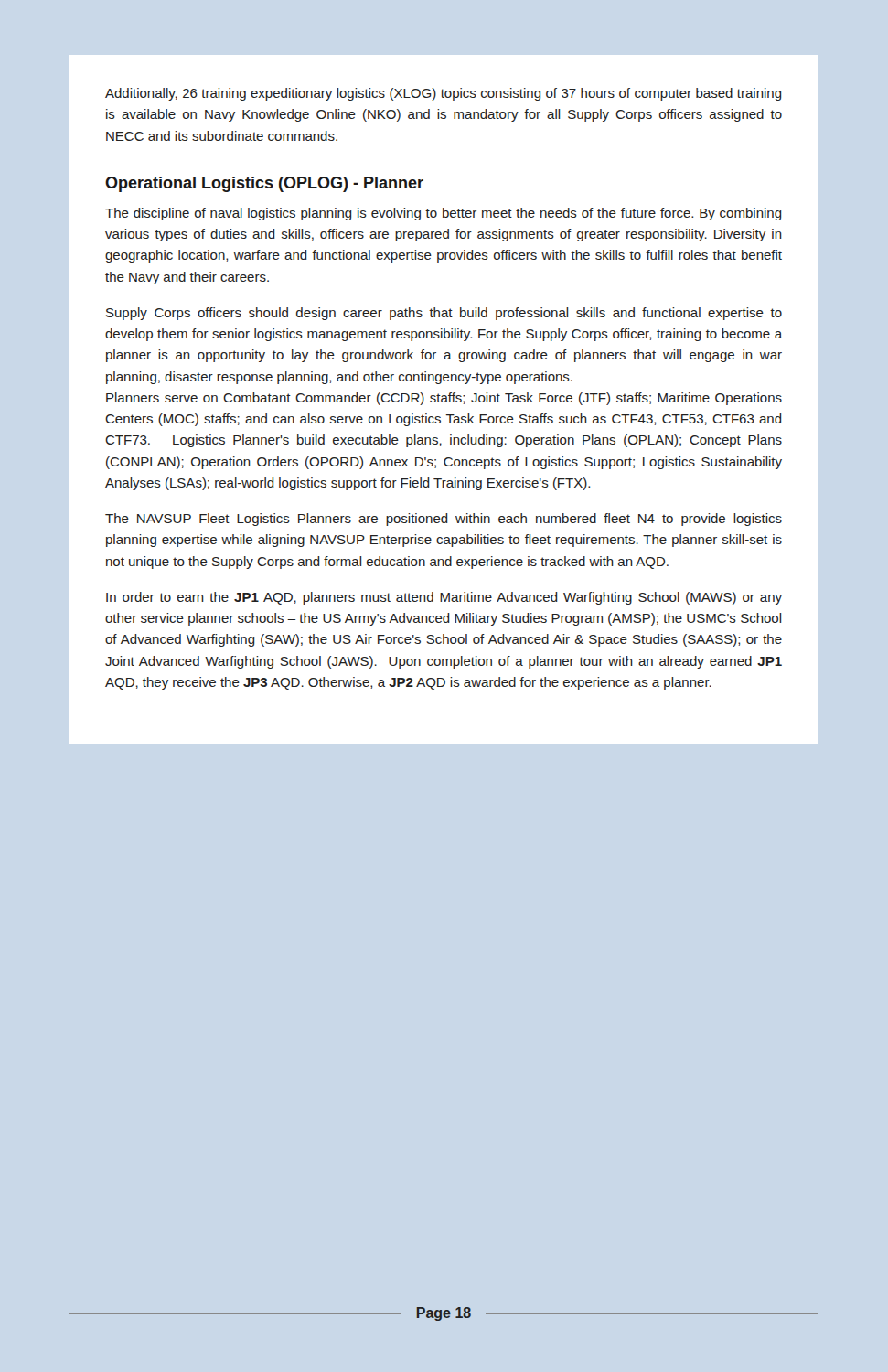
Task: Find the region starting "Supply Corps officers should design career paths"
Action: (444, 397)
